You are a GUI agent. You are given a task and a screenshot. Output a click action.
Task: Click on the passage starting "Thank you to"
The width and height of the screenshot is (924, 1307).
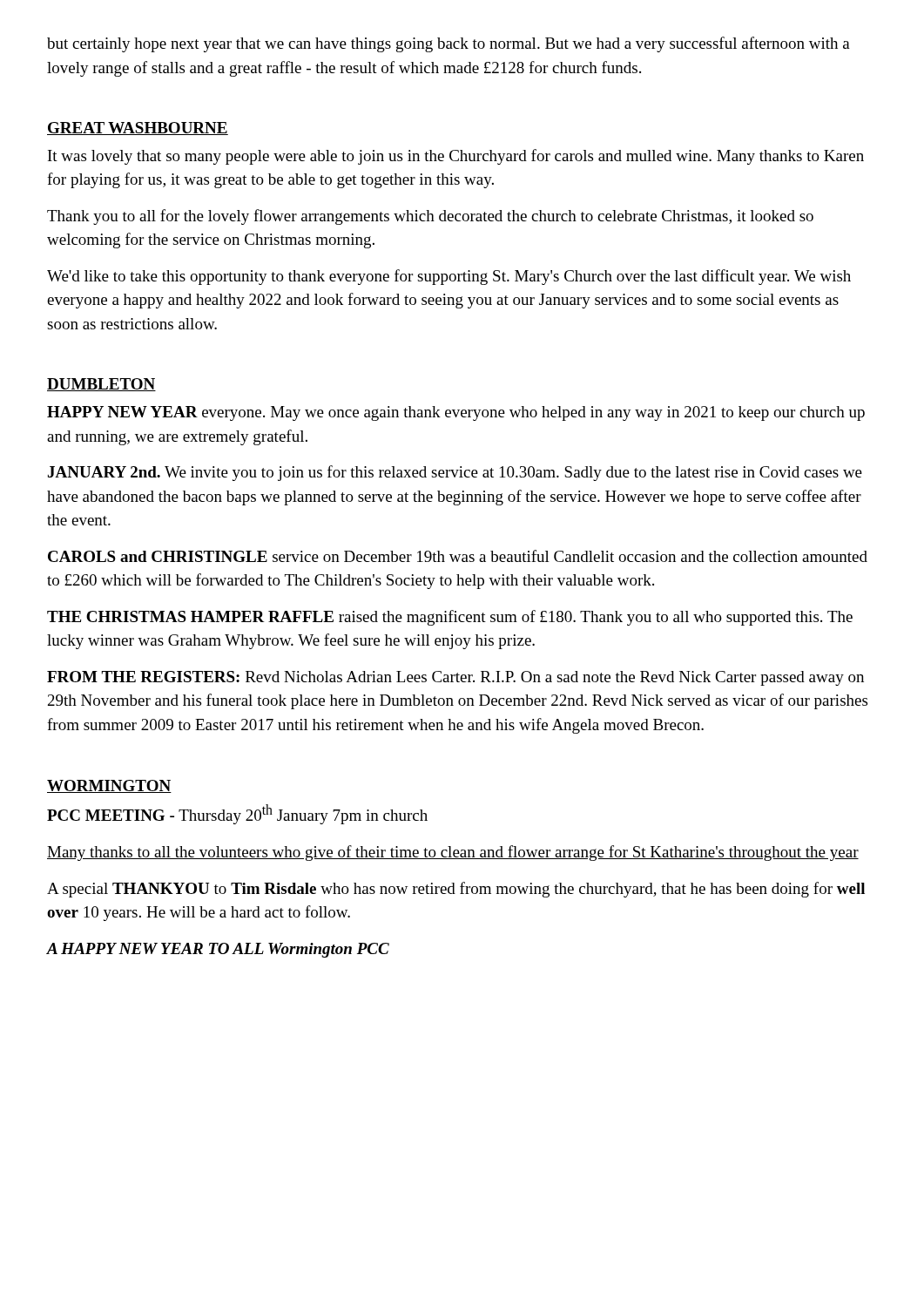(459, 228)
